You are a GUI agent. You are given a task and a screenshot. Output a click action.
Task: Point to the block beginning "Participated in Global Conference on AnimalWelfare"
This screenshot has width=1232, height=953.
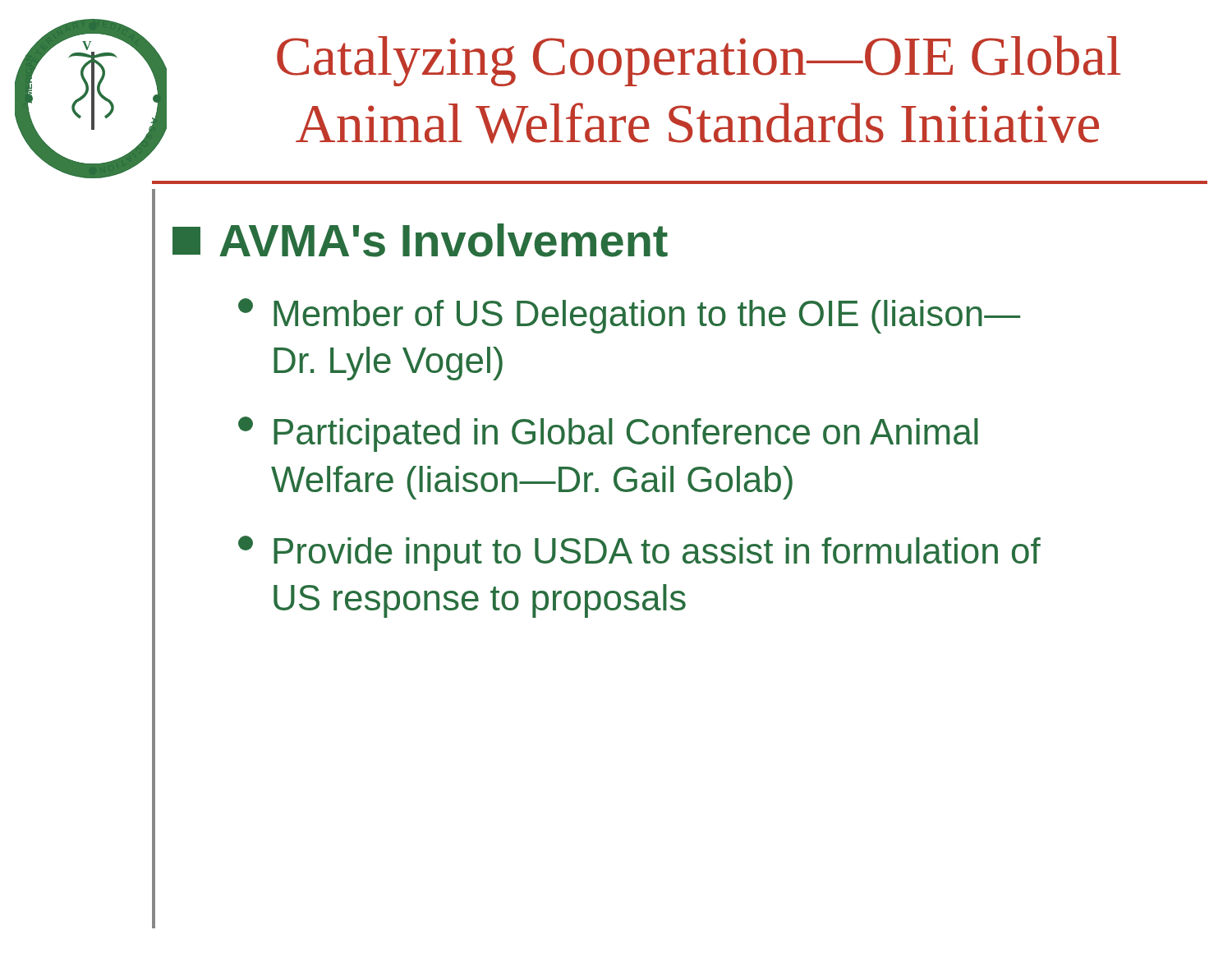[609, 456]
